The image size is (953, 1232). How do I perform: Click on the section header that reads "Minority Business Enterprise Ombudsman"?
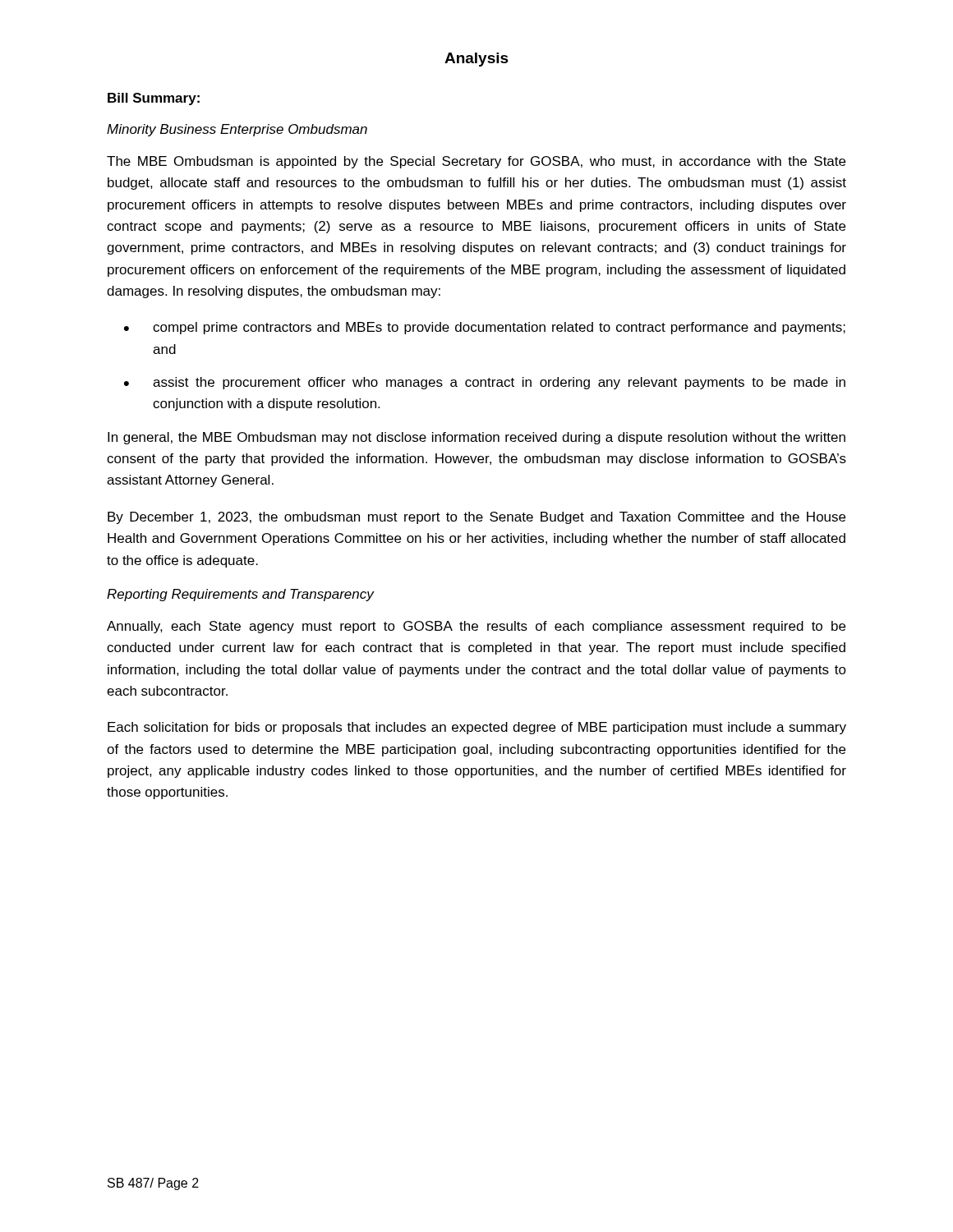(237, 129)
